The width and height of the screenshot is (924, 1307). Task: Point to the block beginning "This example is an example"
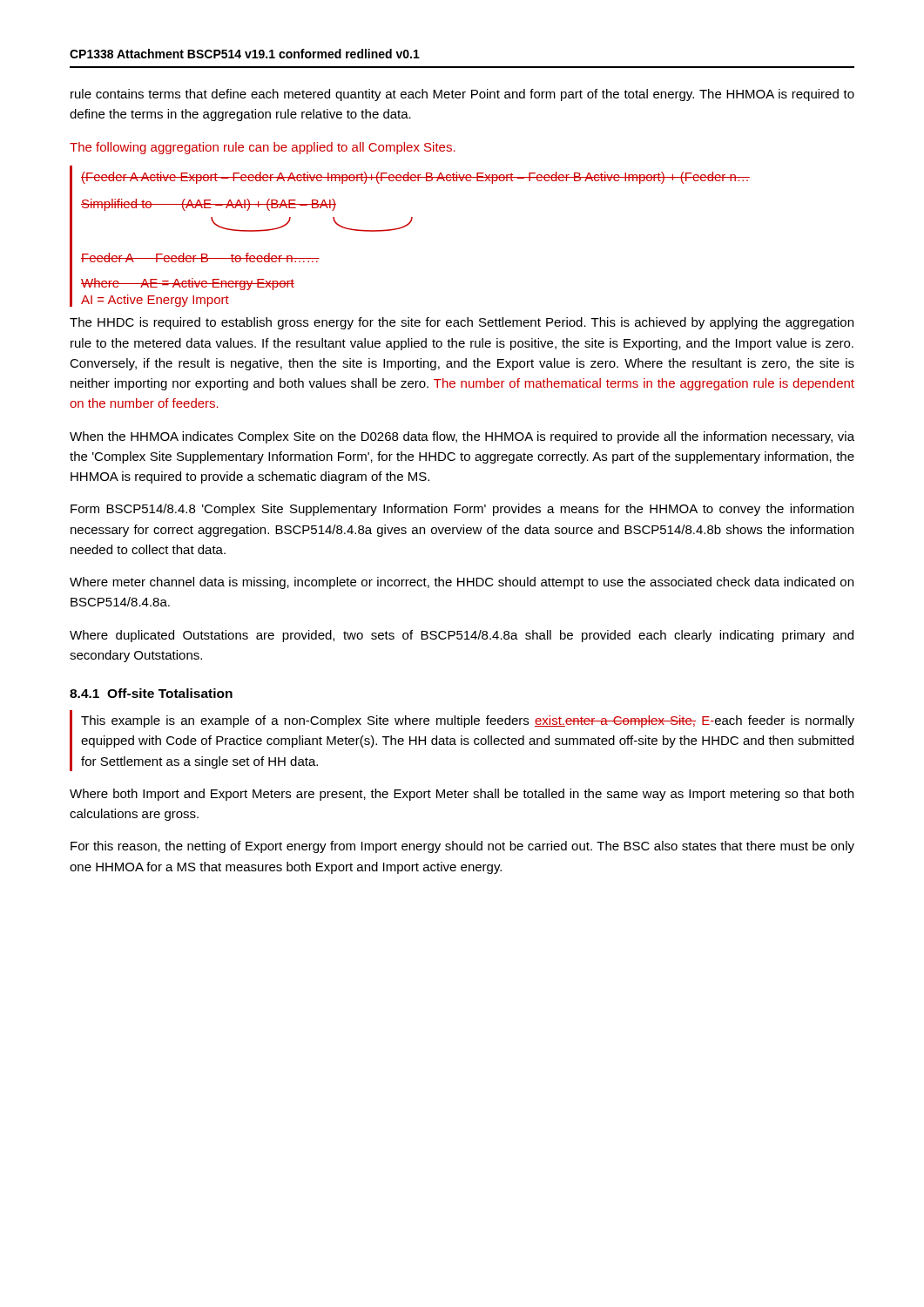(x=468, y=740)
